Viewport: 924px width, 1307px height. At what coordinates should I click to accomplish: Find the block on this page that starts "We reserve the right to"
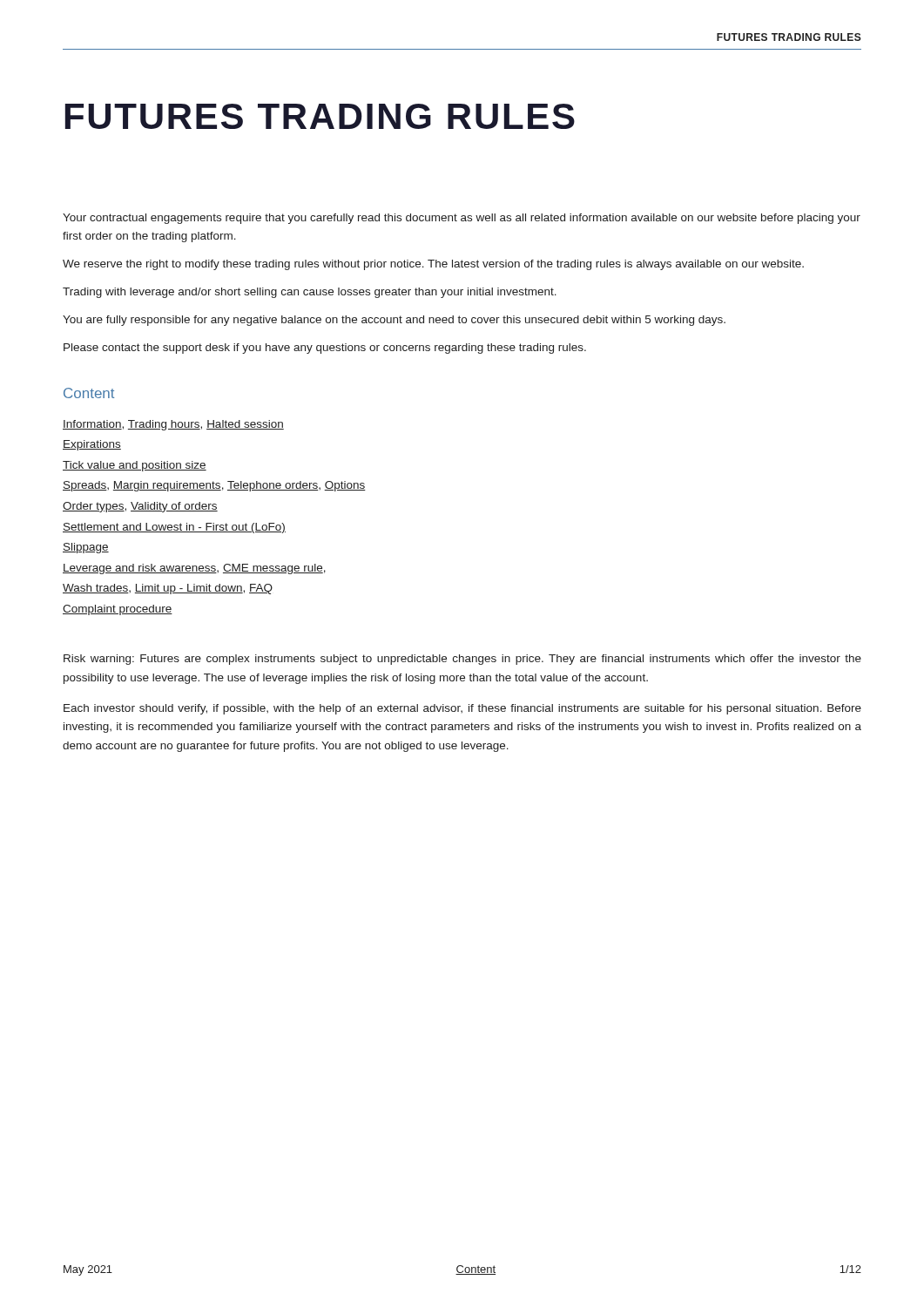pyautogui.click(x=434, y=263)
